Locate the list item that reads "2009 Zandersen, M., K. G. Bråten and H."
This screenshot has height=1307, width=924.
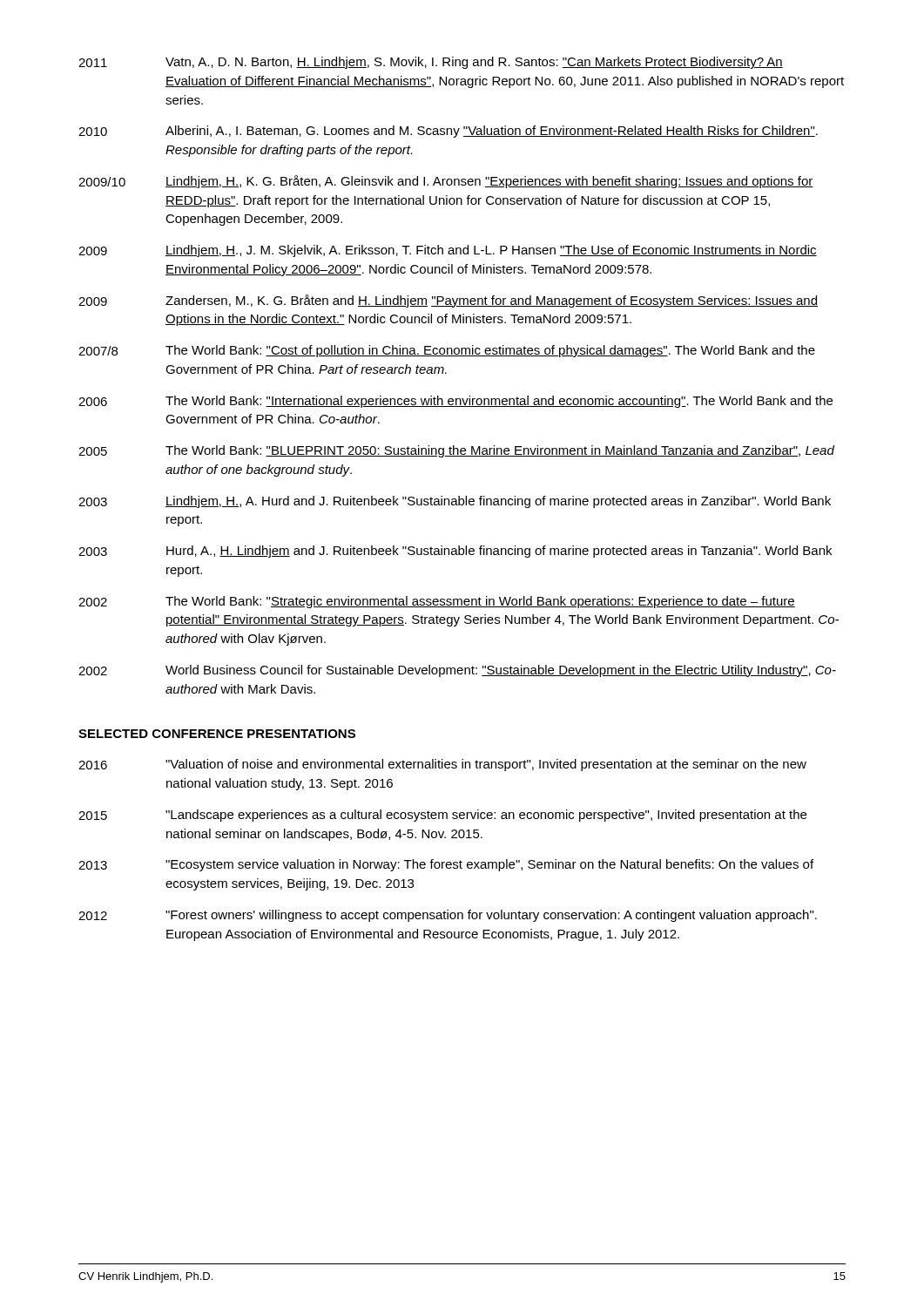[x=462, y=309]
